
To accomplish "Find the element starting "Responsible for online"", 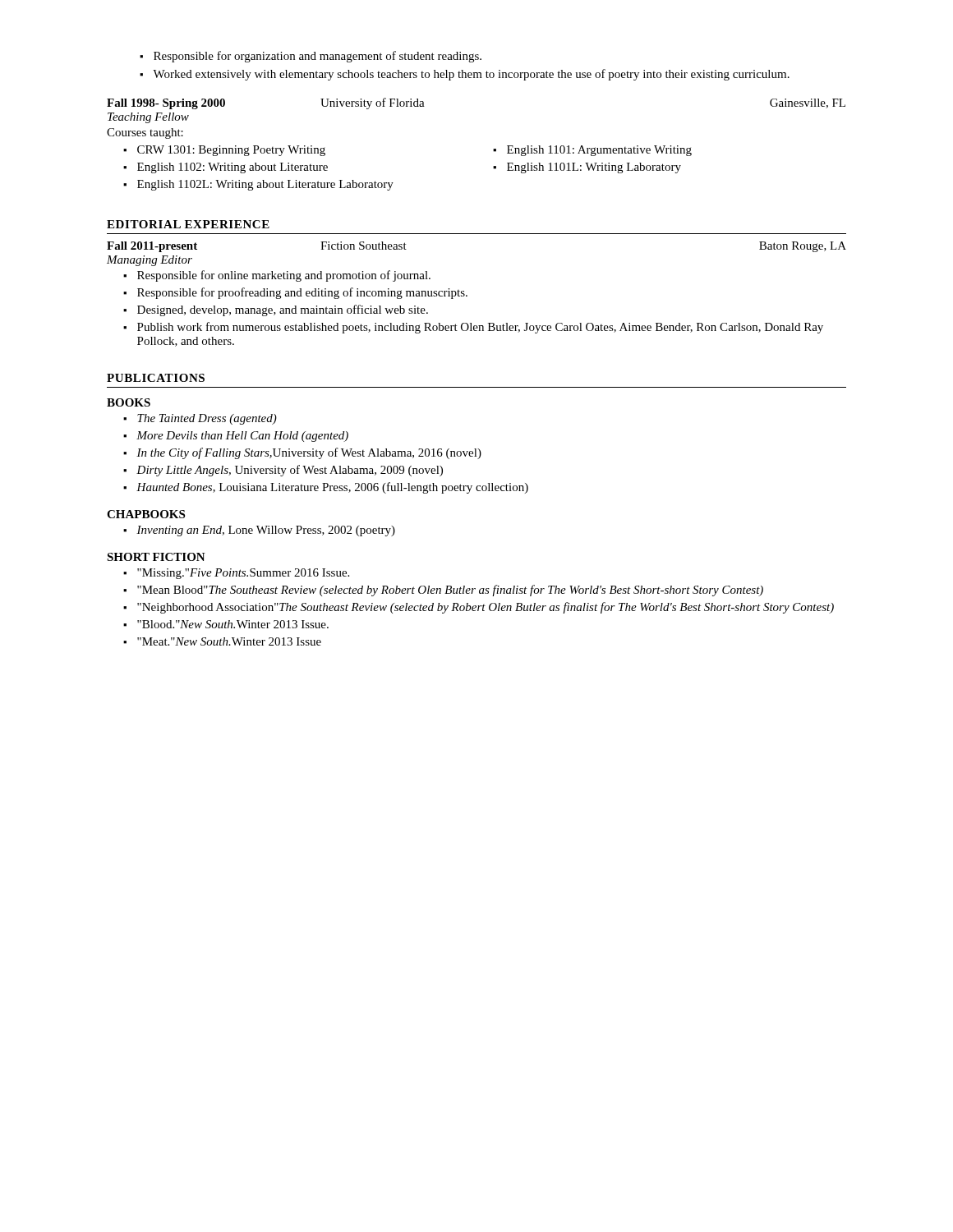I will tap(277, 276).
